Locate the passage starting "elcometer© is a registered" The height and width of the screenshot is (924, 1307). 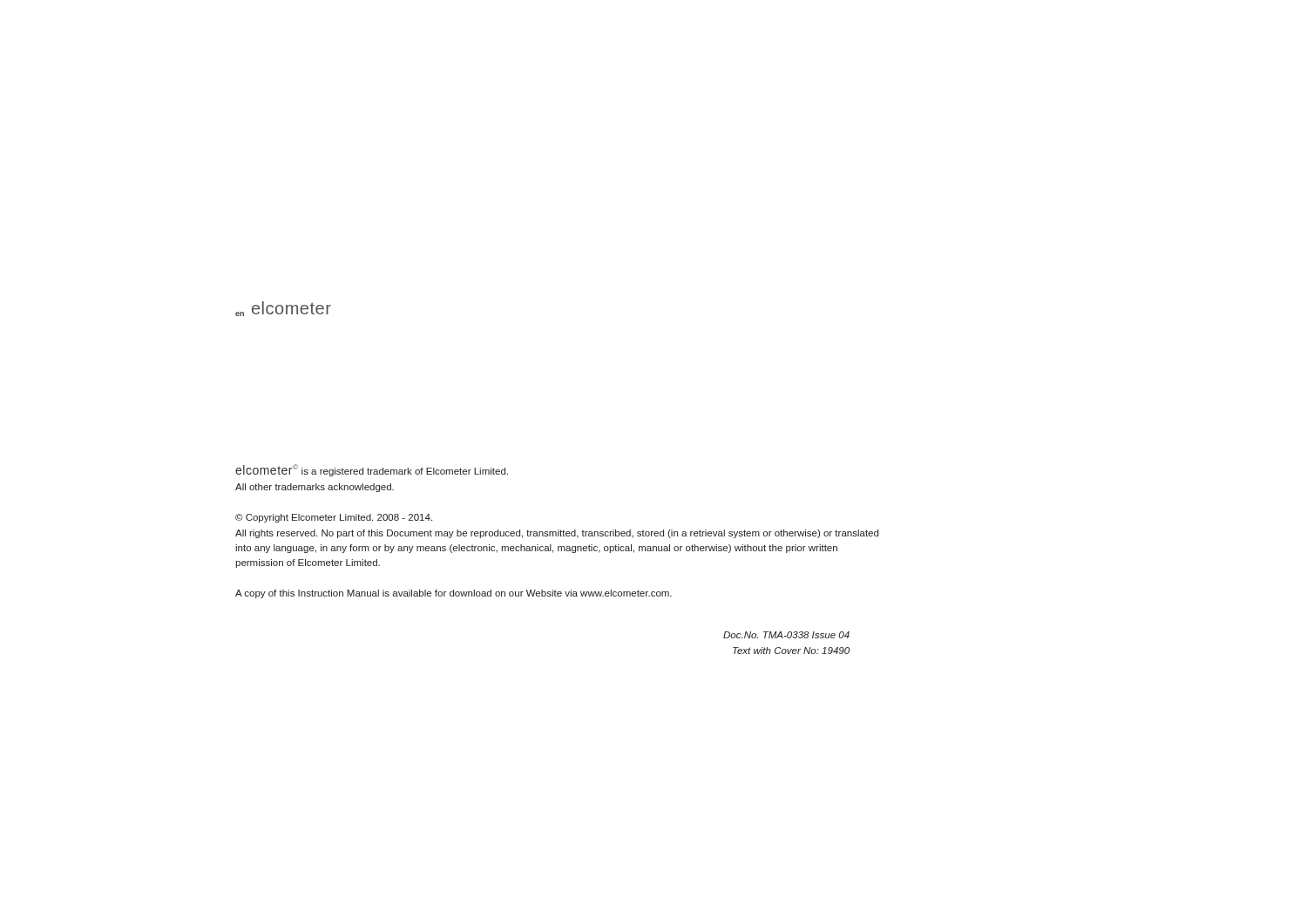point(562,531)
